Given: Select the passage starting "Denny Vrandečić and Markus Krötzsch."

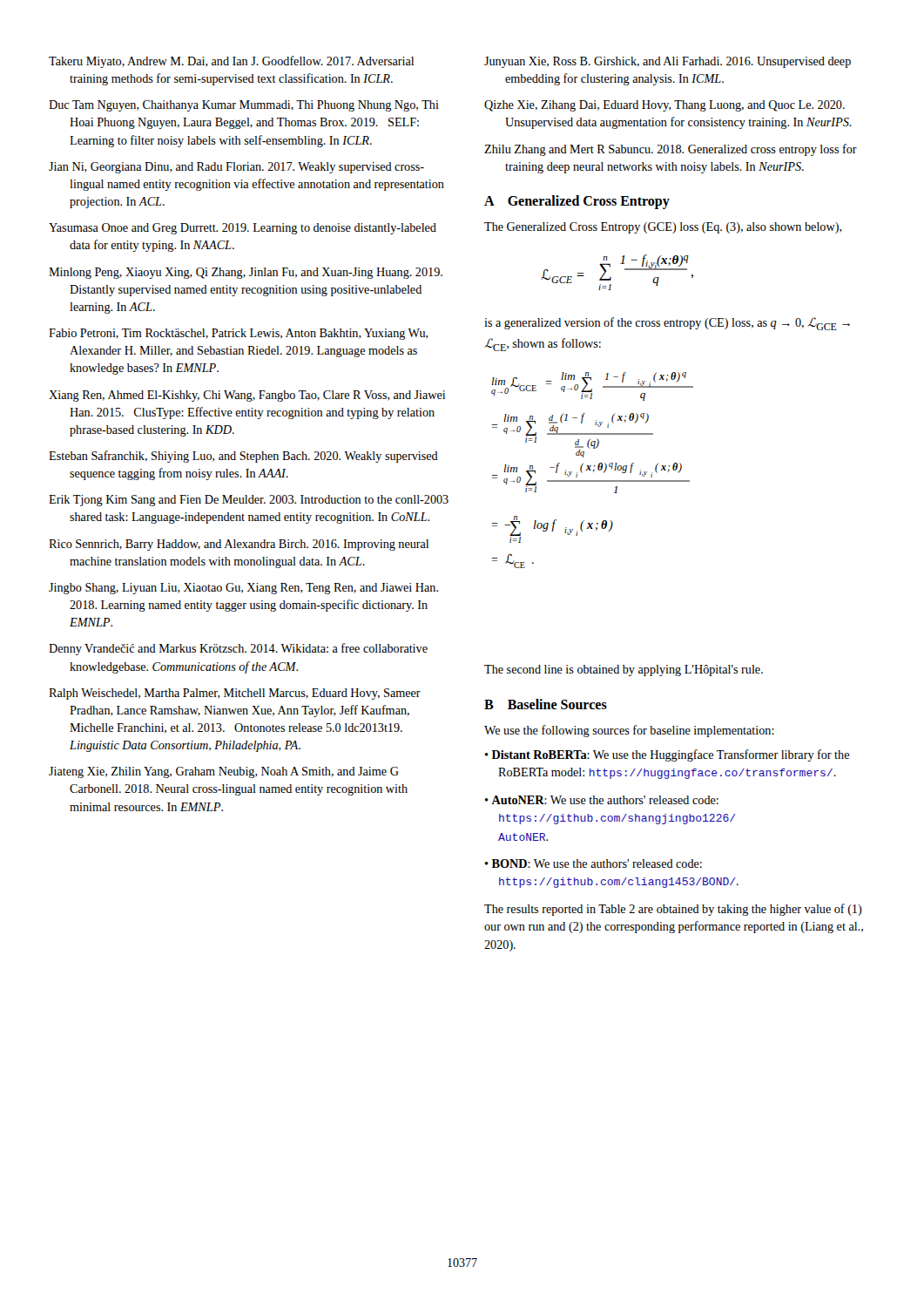Looking at the screenshot, I should 238,657.
